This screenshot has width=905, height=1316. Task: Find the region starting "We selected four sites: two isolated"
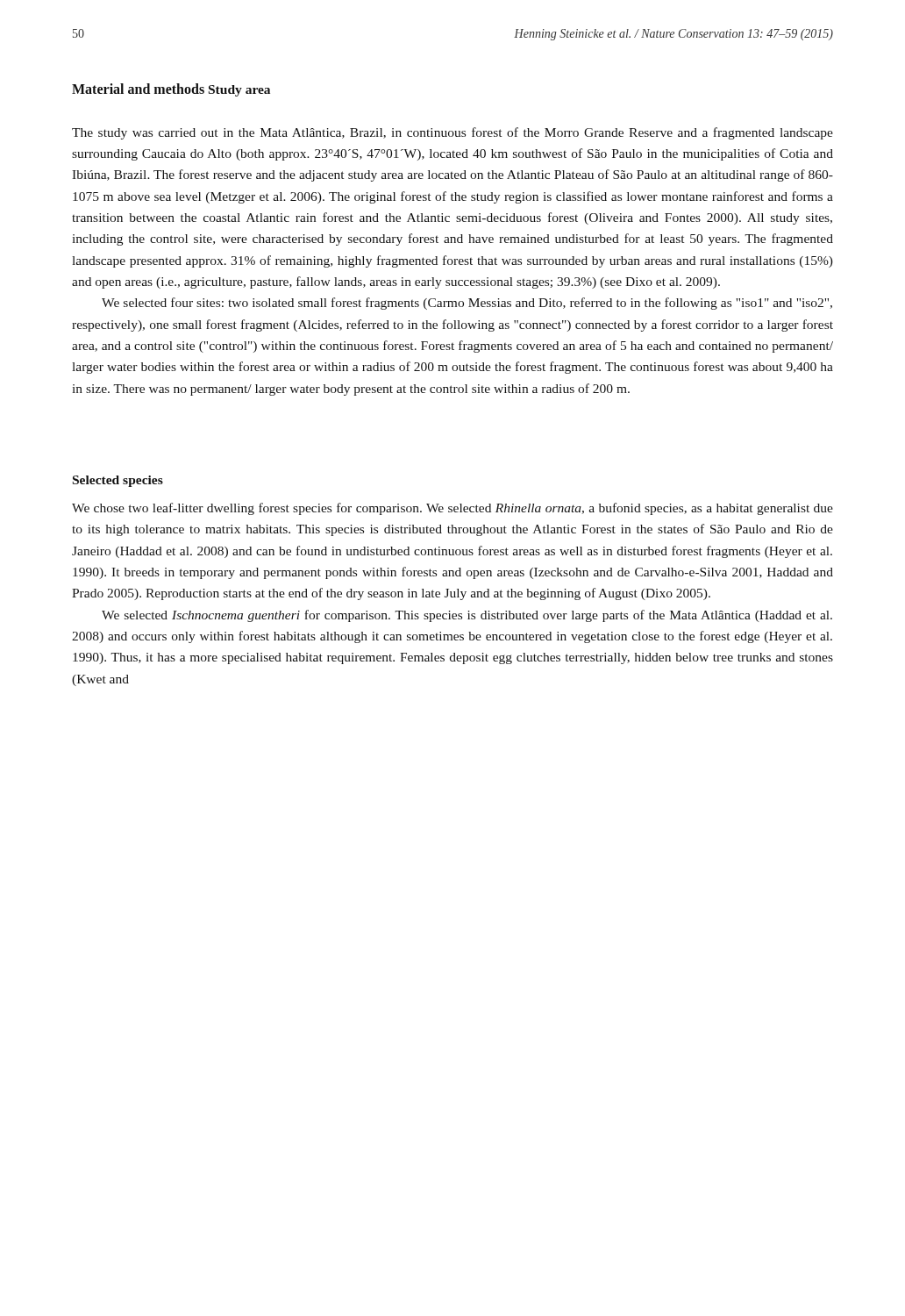coord(452,346)
